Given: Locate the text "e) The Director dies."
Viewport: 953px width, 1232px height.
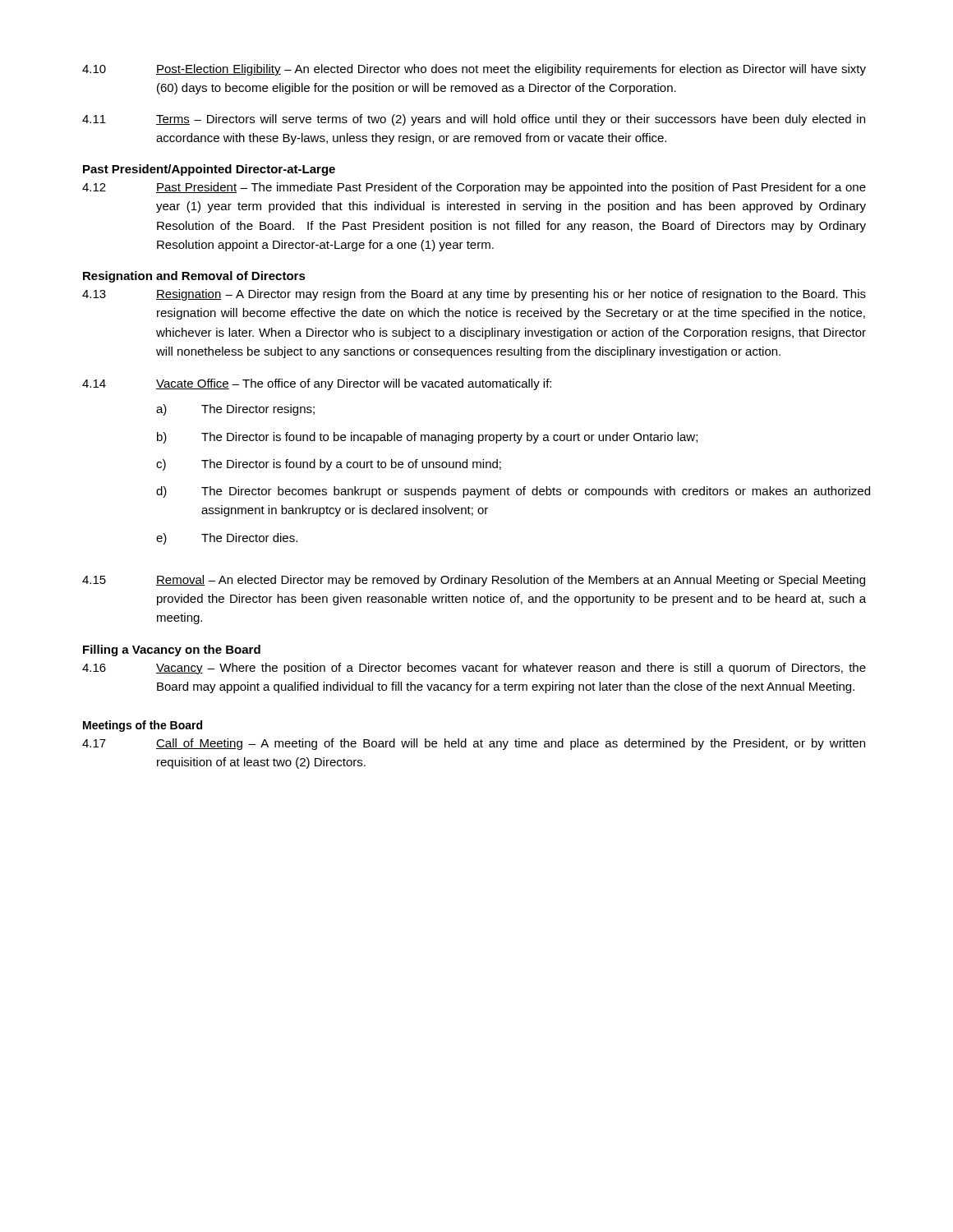Looking at the screenshot, I should (227, 539).
